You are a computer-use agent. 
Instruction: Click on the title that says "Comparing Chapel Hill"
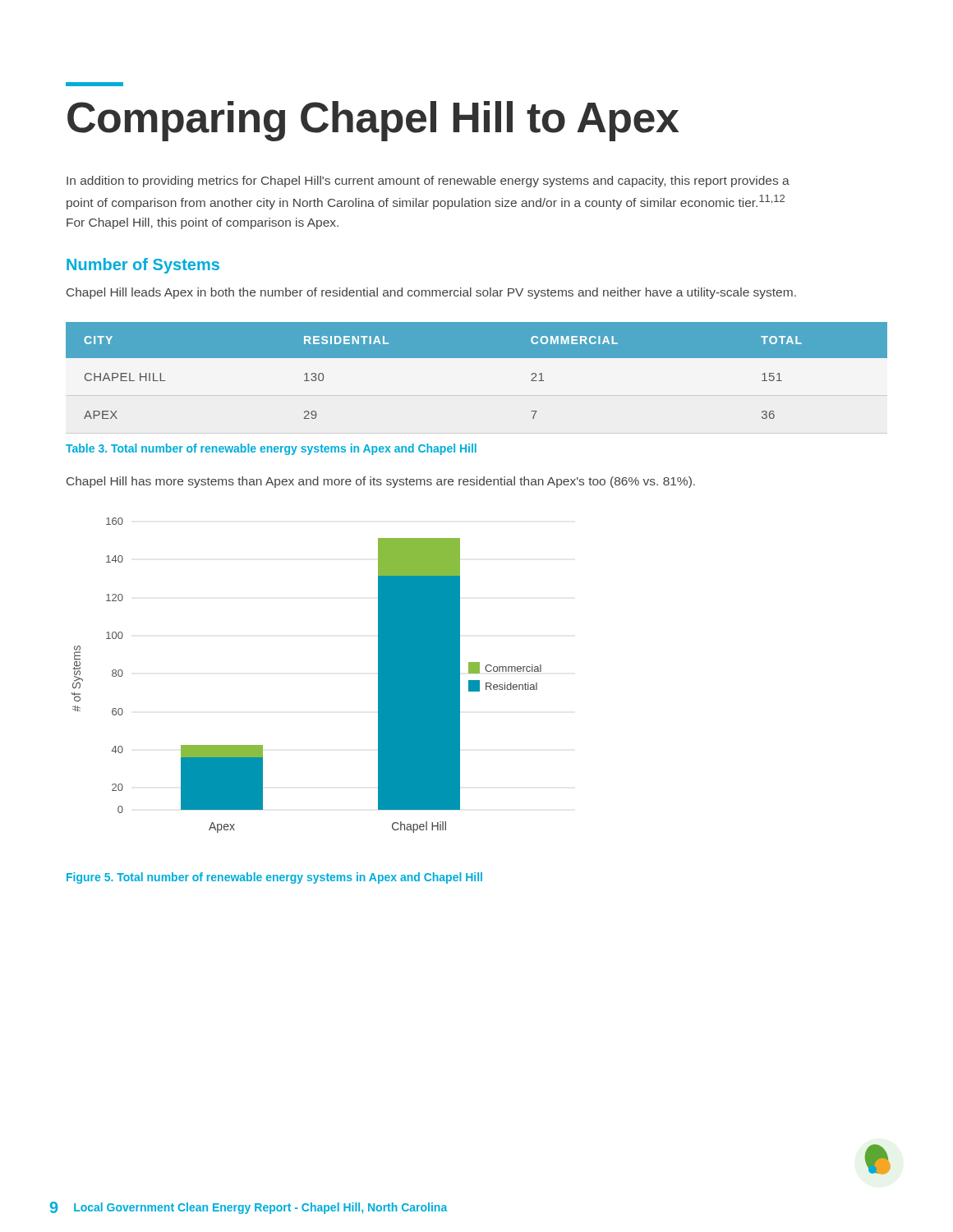coord(476,112)
